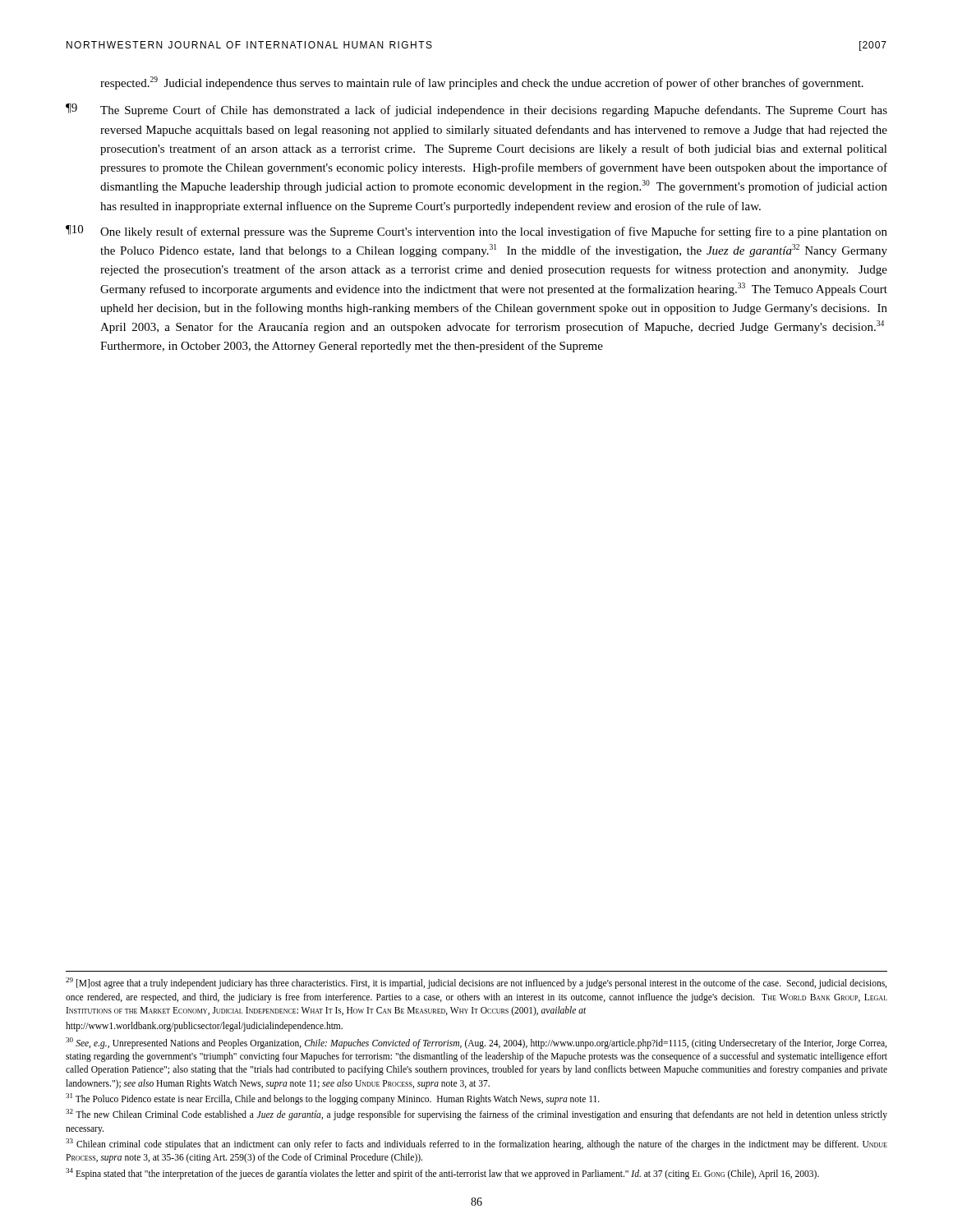Click the passage that begins "30 See, e.g., Unrepresented Nations"
This screenshot has width=953, height=1232.
pyautogui.click(x=476, y=1062)
